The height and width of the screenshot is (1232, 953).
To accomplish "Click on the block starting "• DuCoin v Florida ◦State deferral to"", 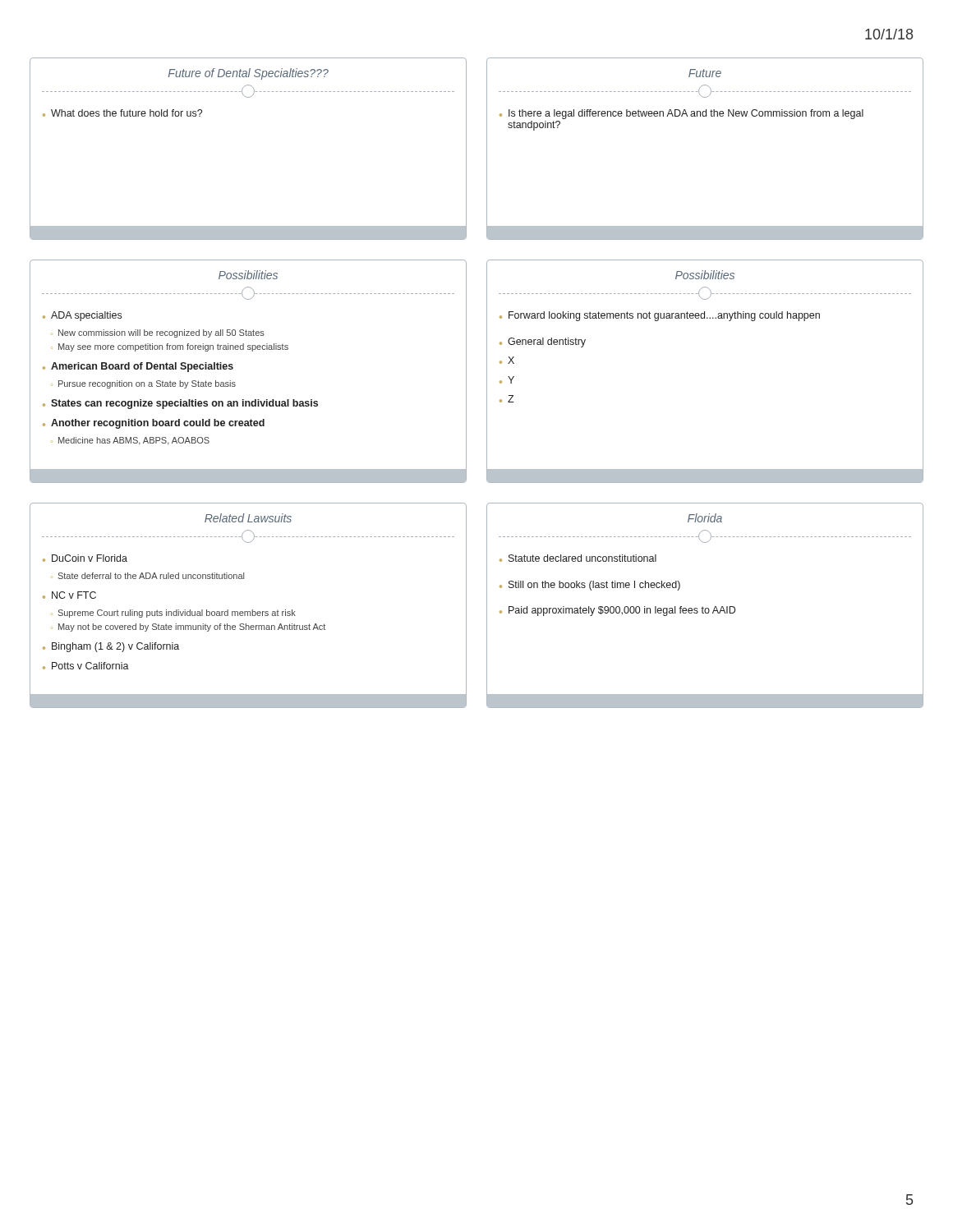I will (143, 569).
